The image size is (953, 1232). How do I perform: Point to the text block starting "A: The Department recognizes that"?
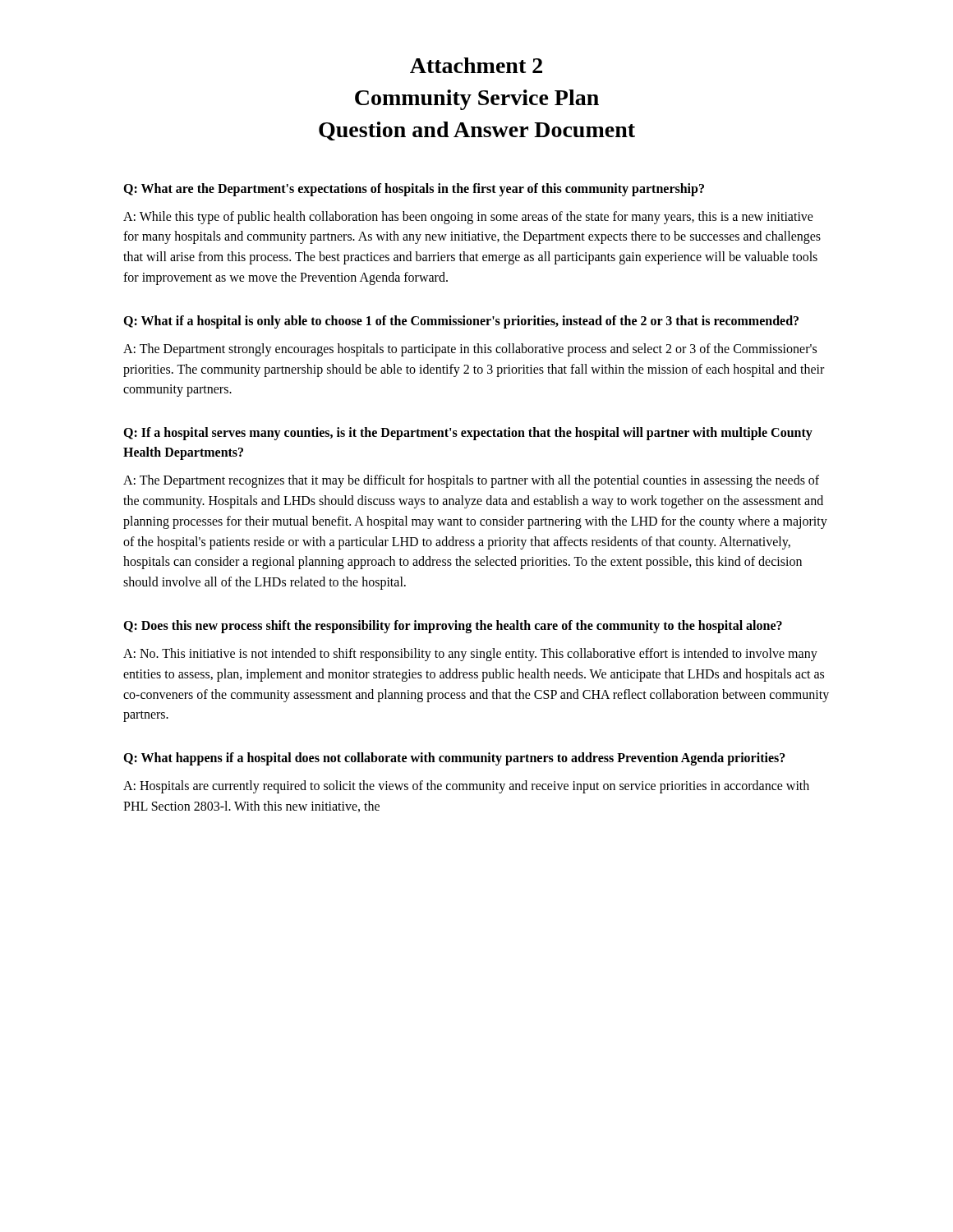pos(475,531)
